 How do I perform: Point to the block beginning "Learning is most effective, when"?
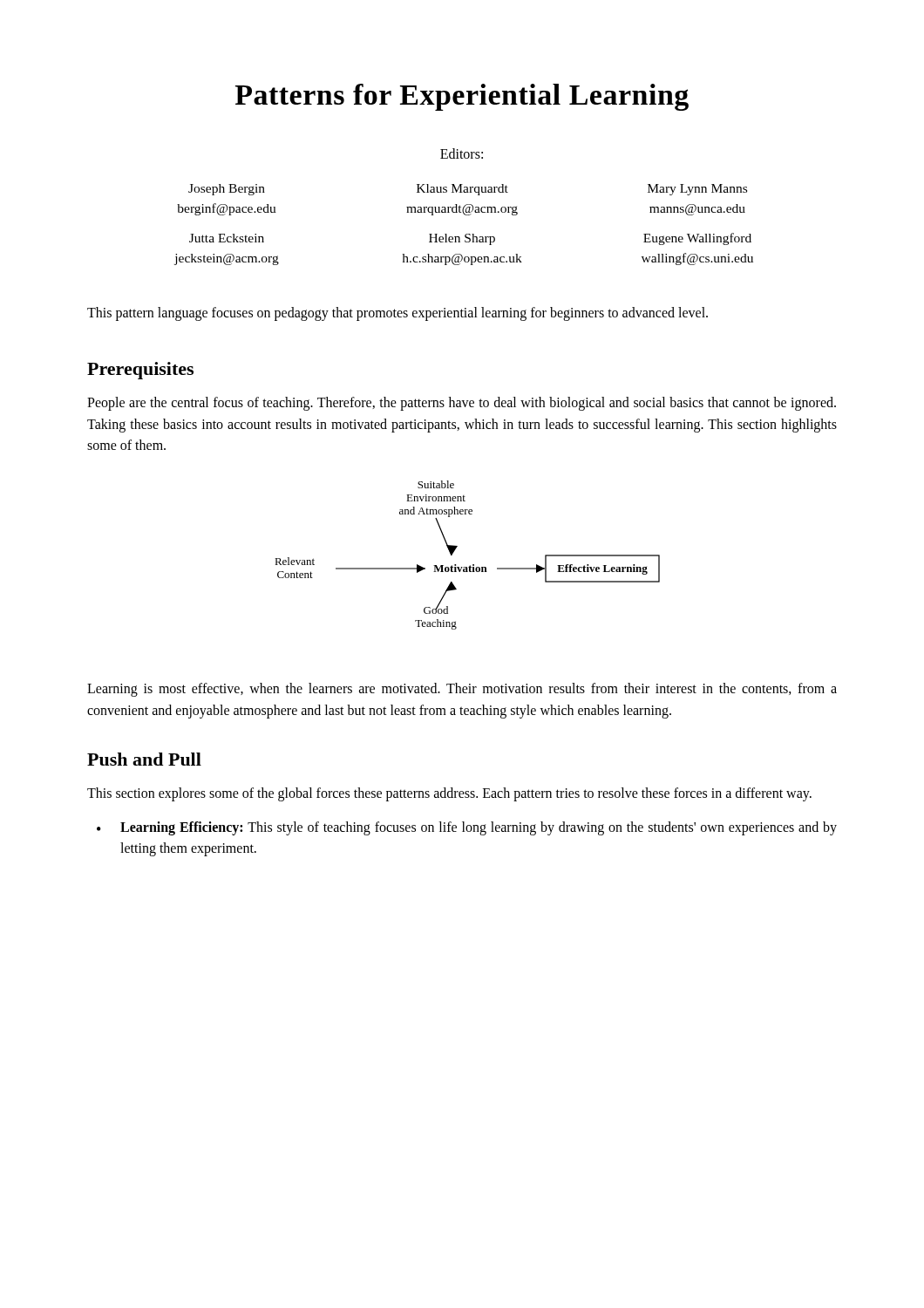click(x=462, y=699)
